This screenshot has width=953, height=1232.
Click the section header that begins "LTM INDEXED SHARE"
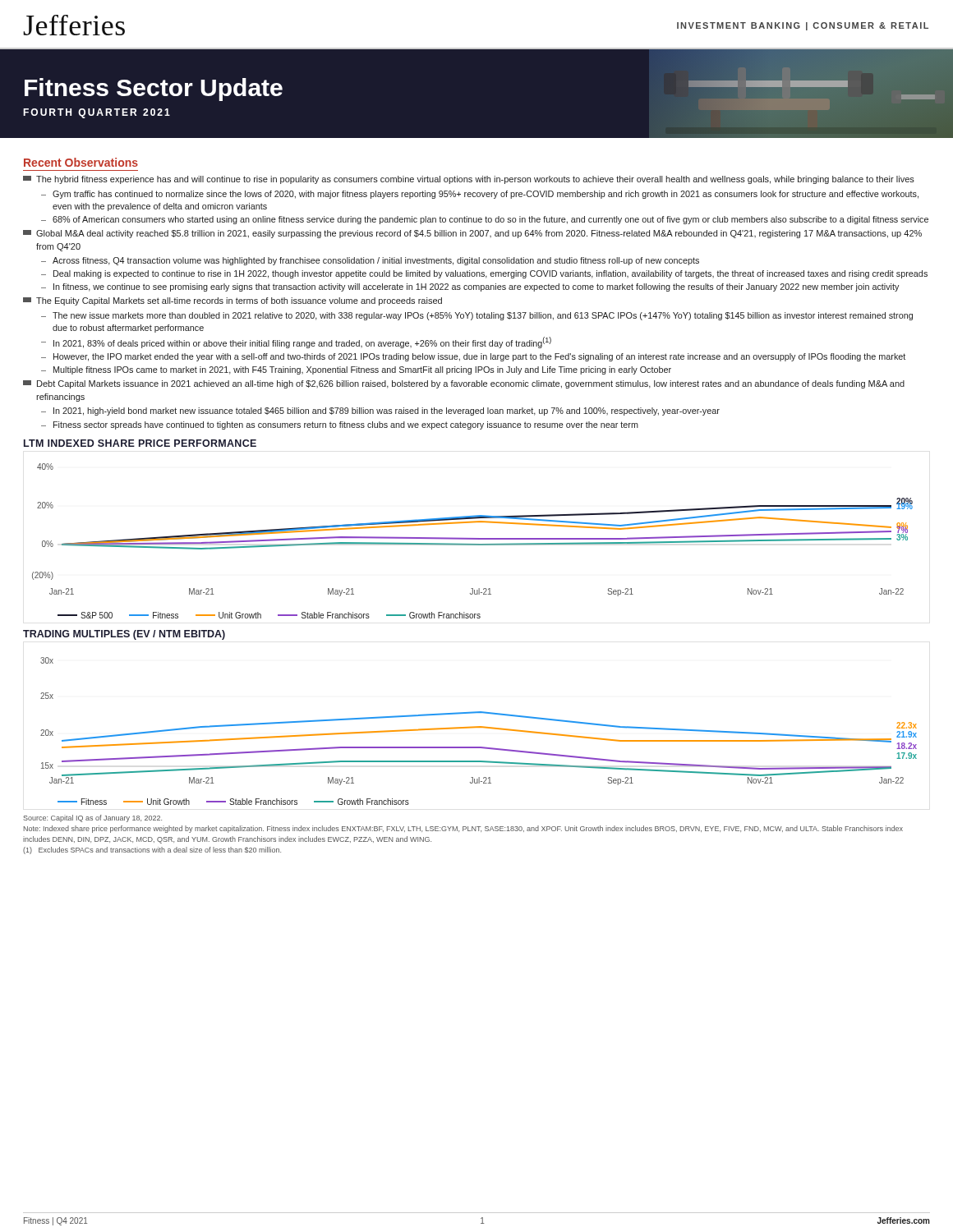(x=140, y=443)
